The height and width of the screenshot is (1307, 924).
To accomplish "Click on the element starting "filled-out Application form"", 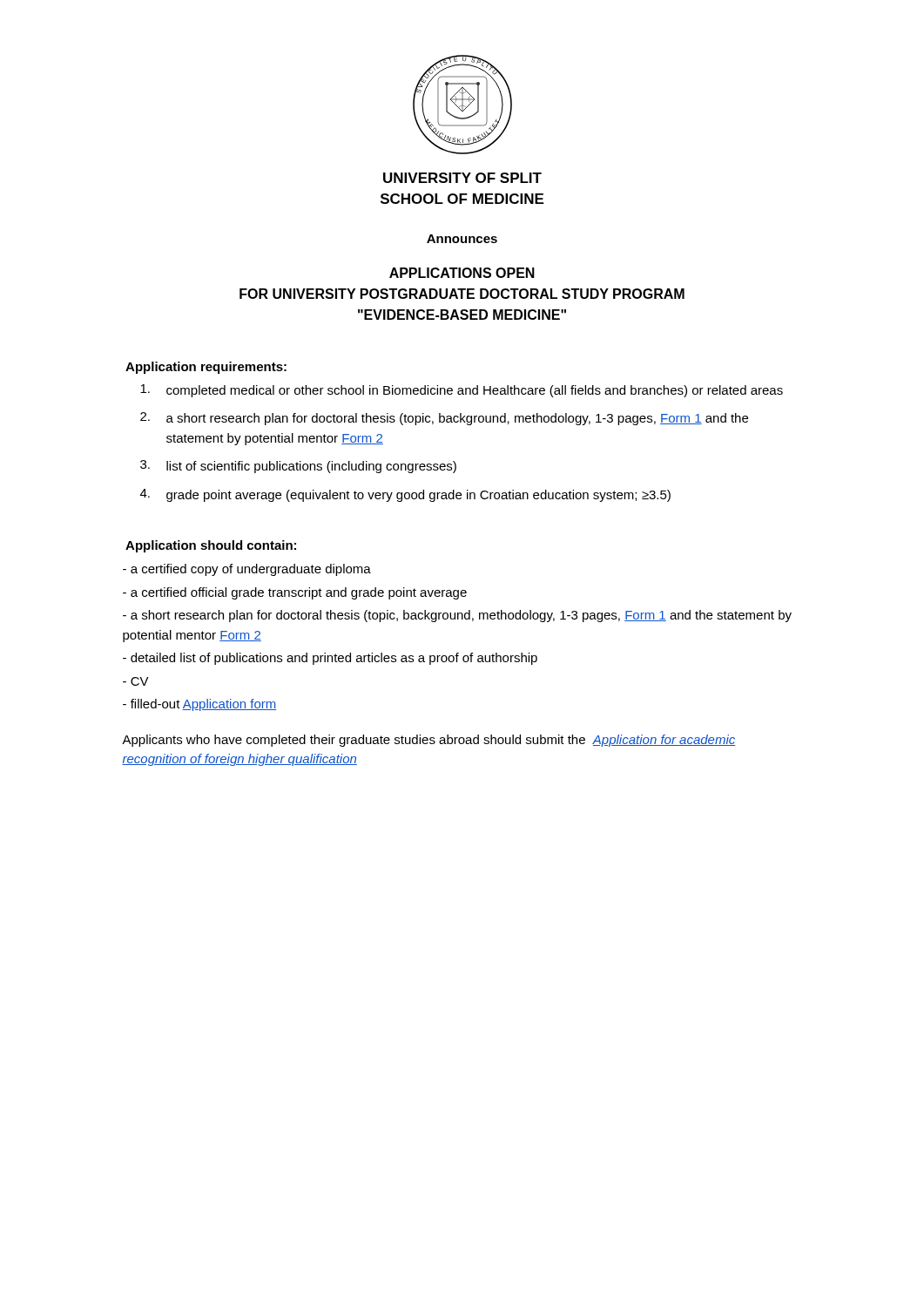I will coord(199,704).
